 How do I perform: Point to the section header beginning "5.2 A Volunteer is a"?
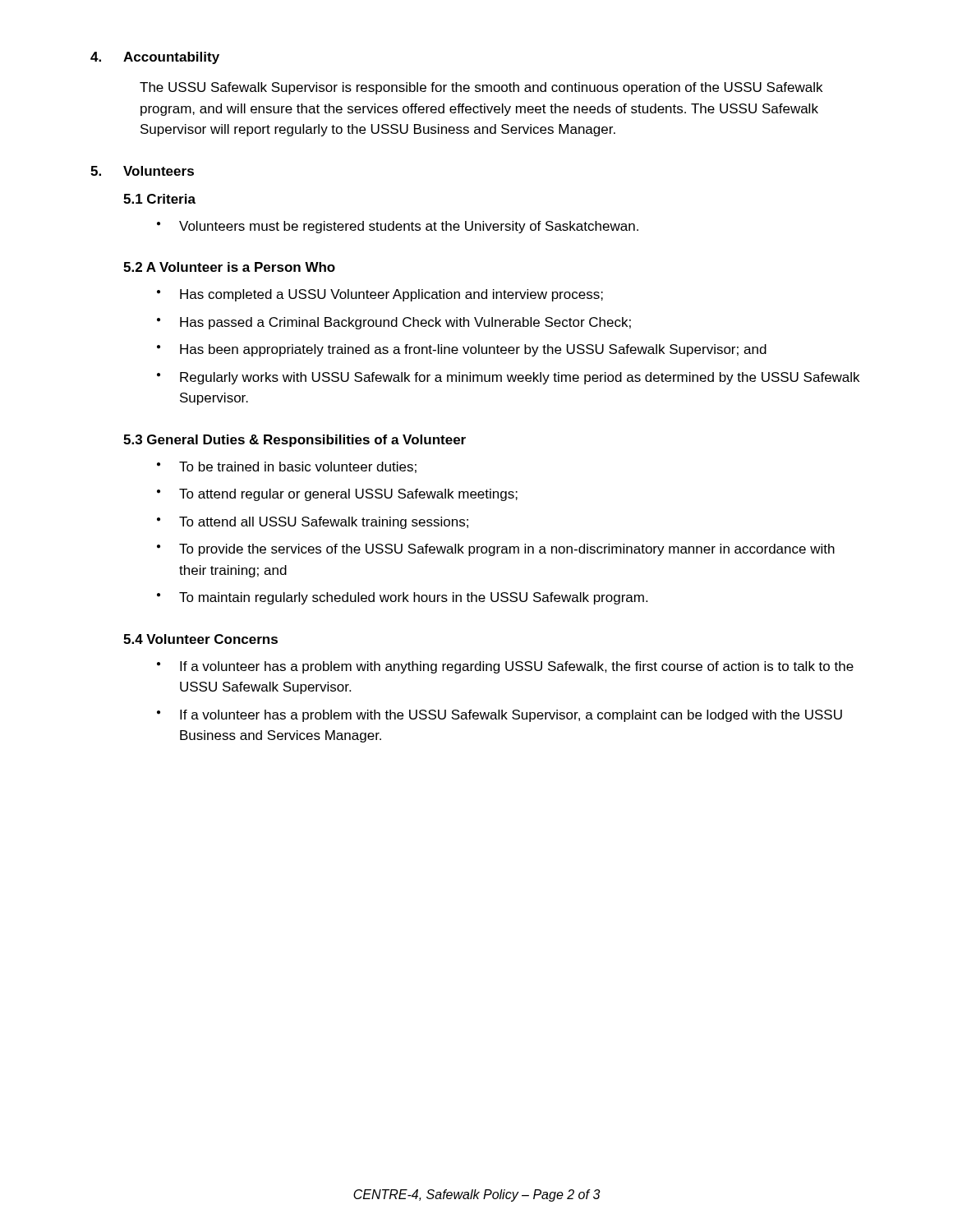tap(229, 267)
